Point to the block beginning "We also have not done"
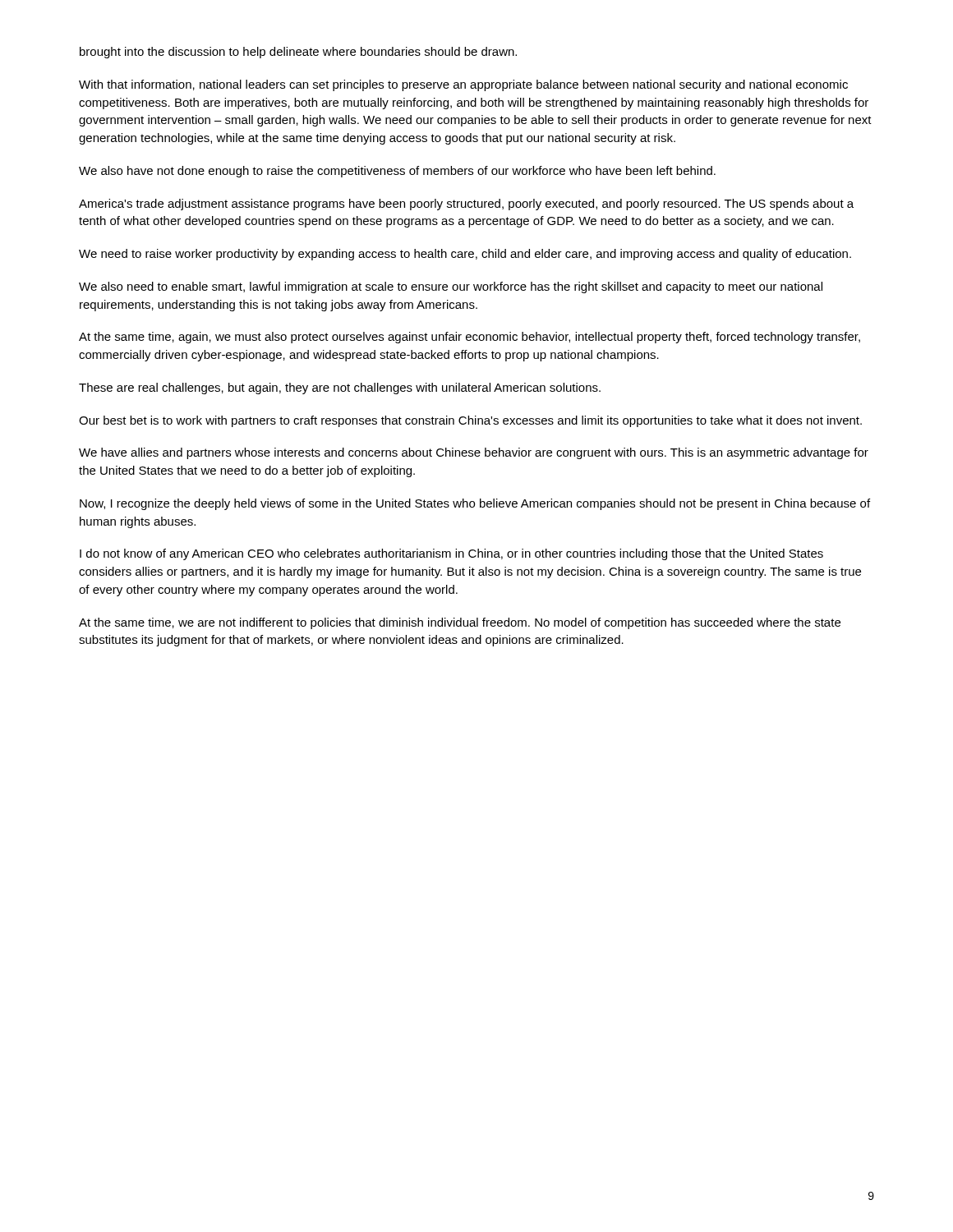This screenshot has height=1232, width=953. (398, 170)
